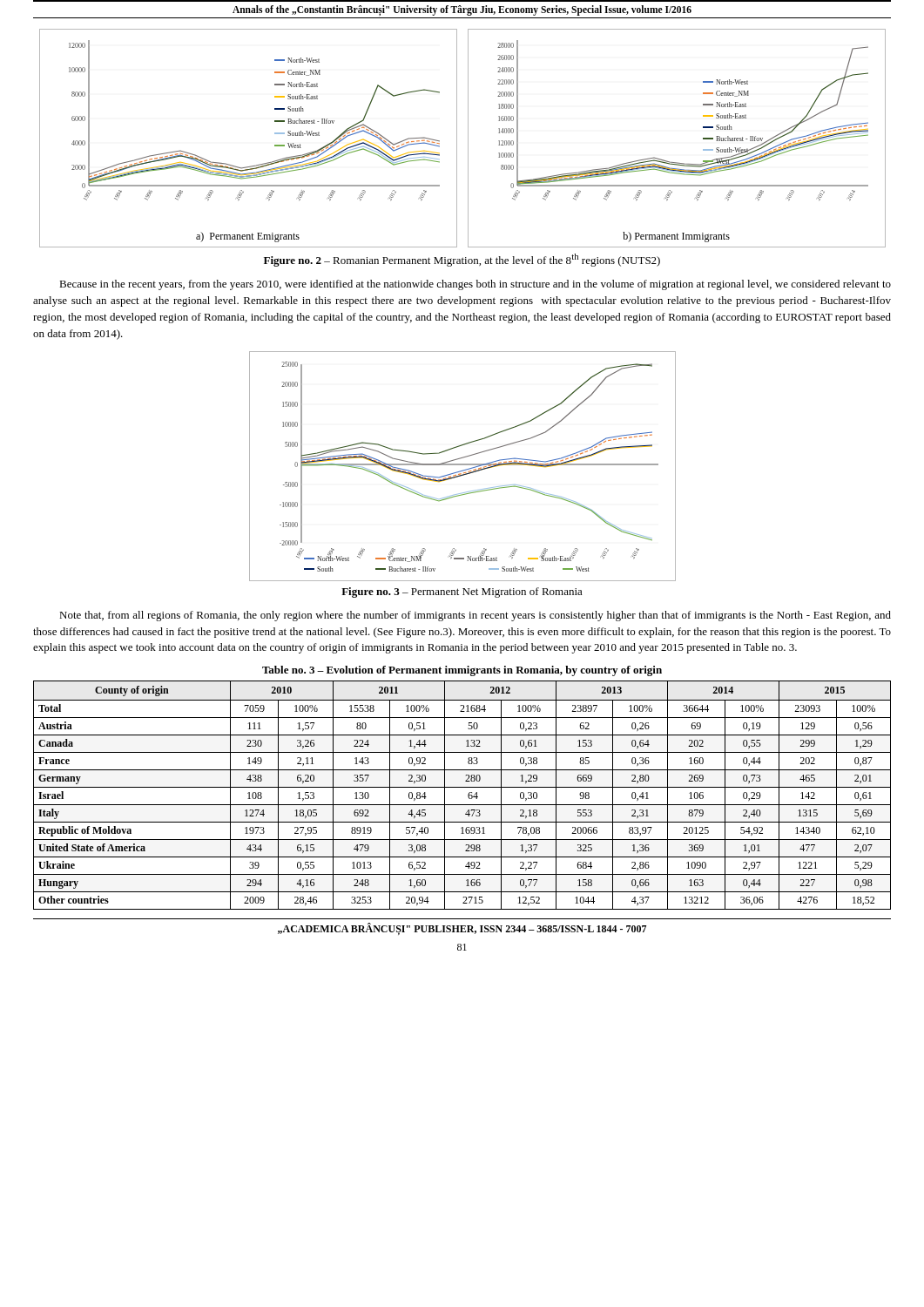924x1307 pixels.
Task: Locate the text block that says "Because in the recent years, from the"
Action: [462, 309]
